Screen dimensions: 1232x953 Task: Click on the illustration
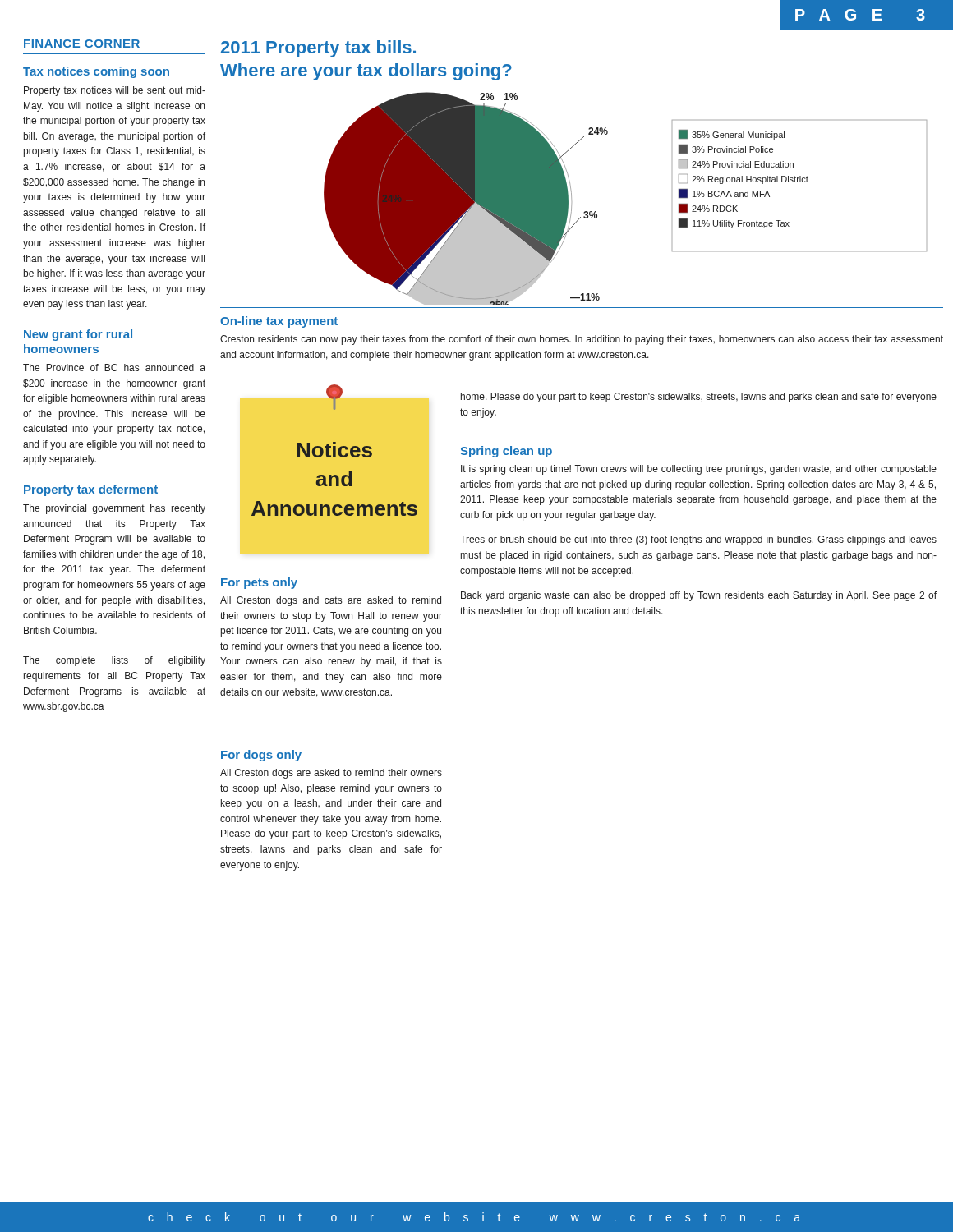[x=334, y=476]
